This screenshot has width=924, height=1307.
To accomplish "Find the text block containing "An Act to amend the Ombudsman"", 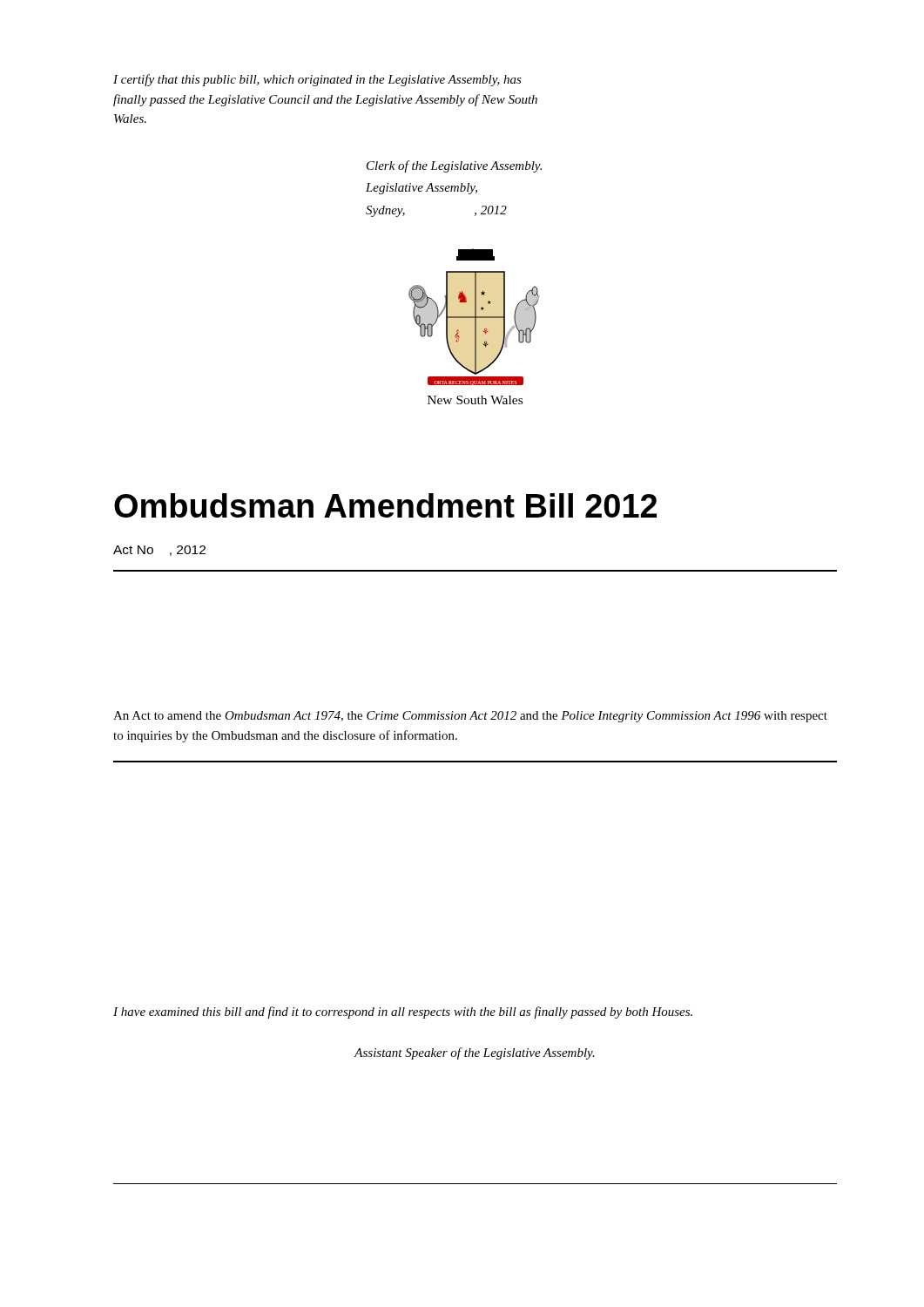I will click(470, 717).
